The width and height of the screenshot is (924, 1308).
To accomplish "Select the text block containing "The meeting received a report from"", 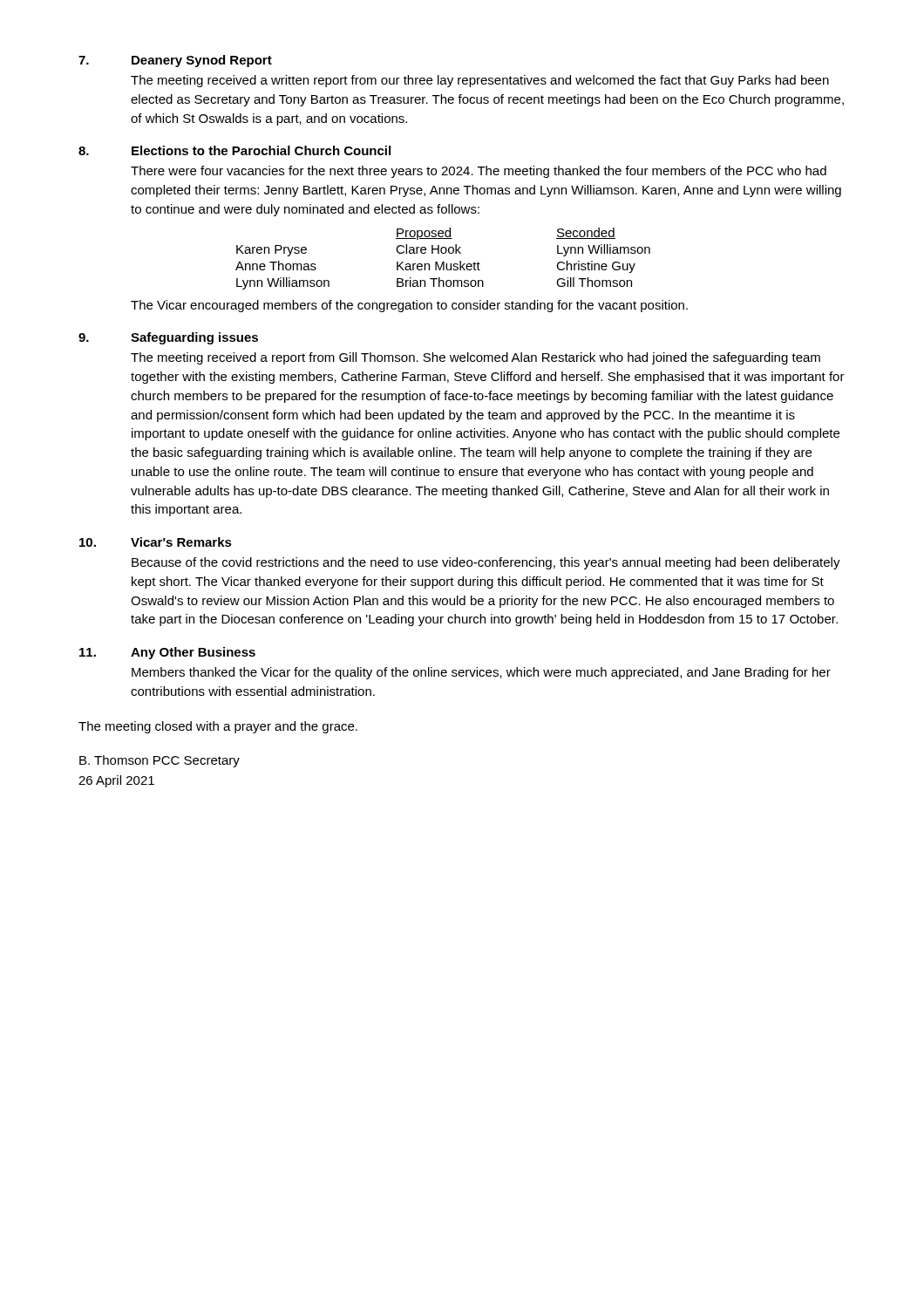I will (487, 433).
